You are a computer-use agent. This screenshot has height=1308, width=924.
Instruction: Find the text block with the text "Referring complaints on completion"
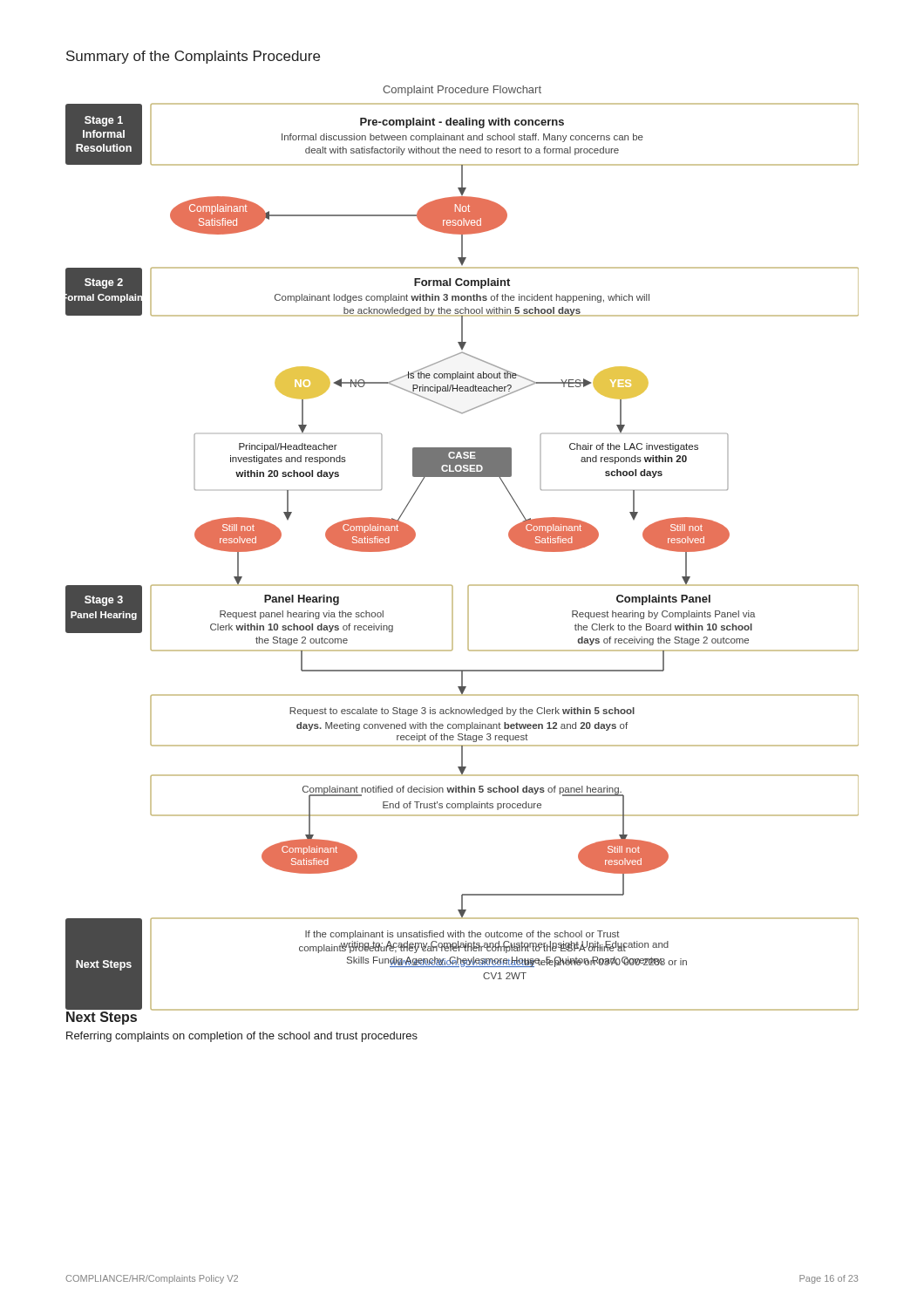click(241, 1036)
